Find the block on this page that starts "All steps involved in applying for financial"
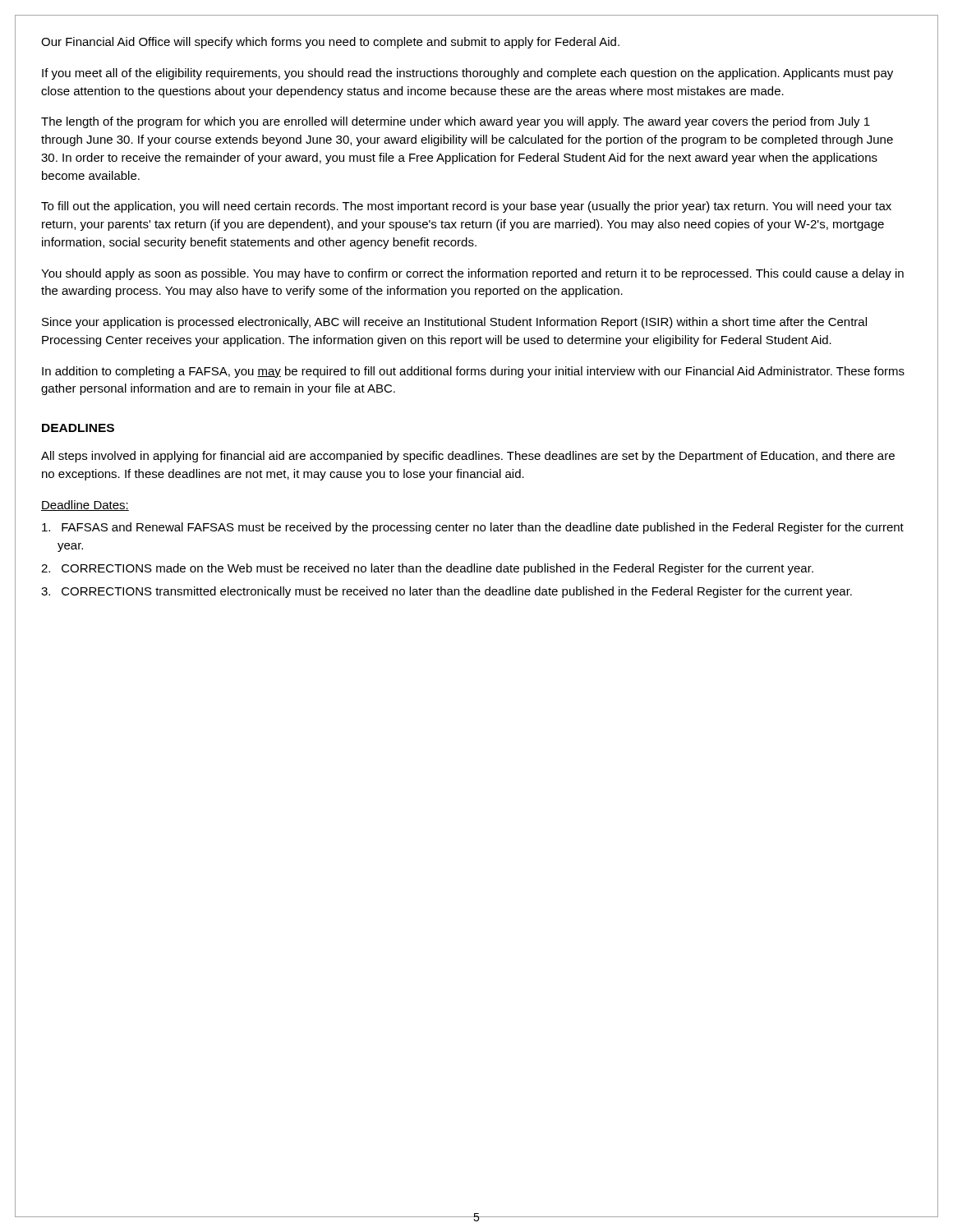This screenshot has width=953, height=1232. [x=468, y=464]
